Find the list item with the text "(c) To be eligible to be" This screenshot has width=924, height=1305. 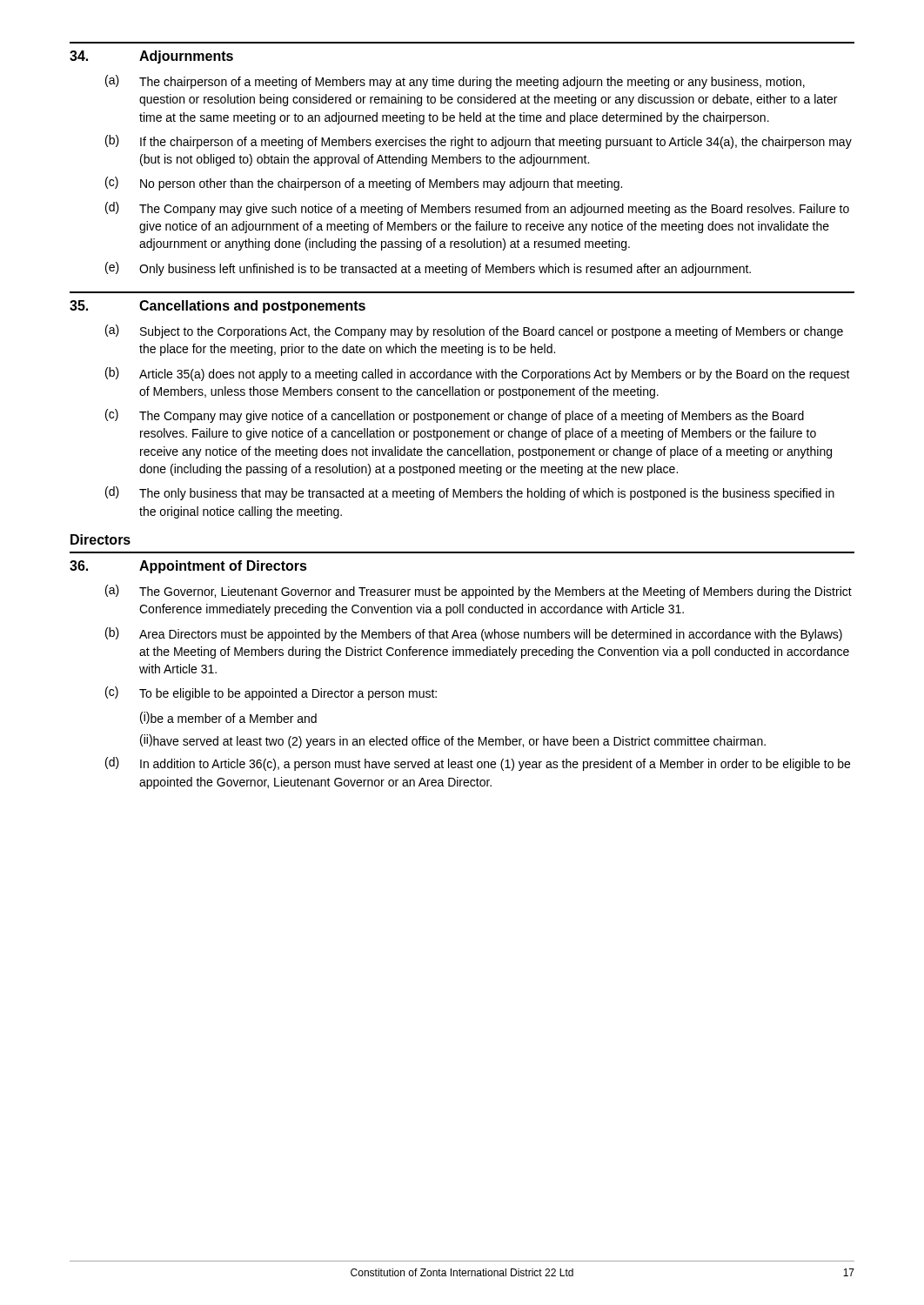271,693
